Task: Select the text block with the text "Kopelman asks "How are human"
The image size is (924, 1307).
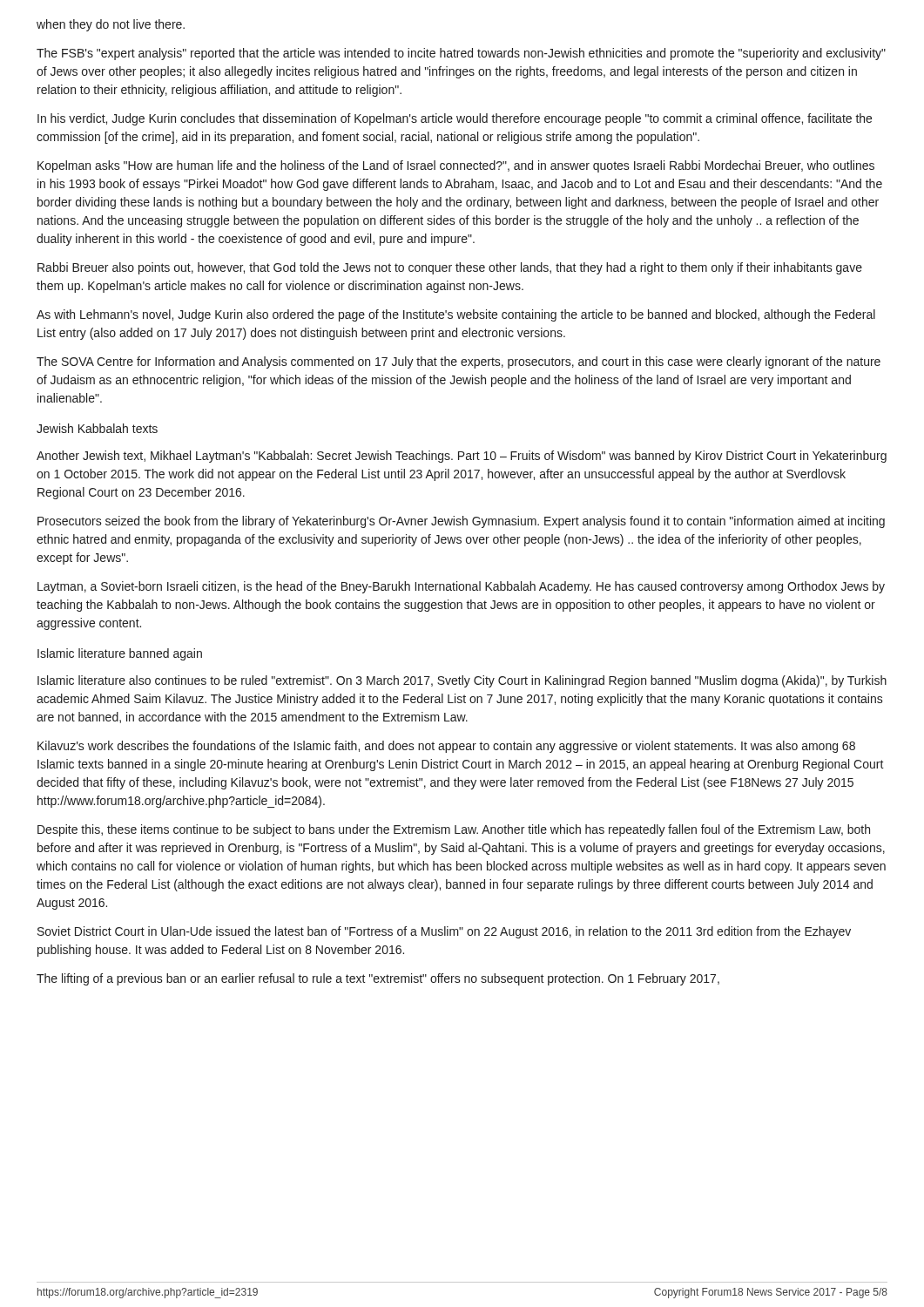Action: point(462,203)
